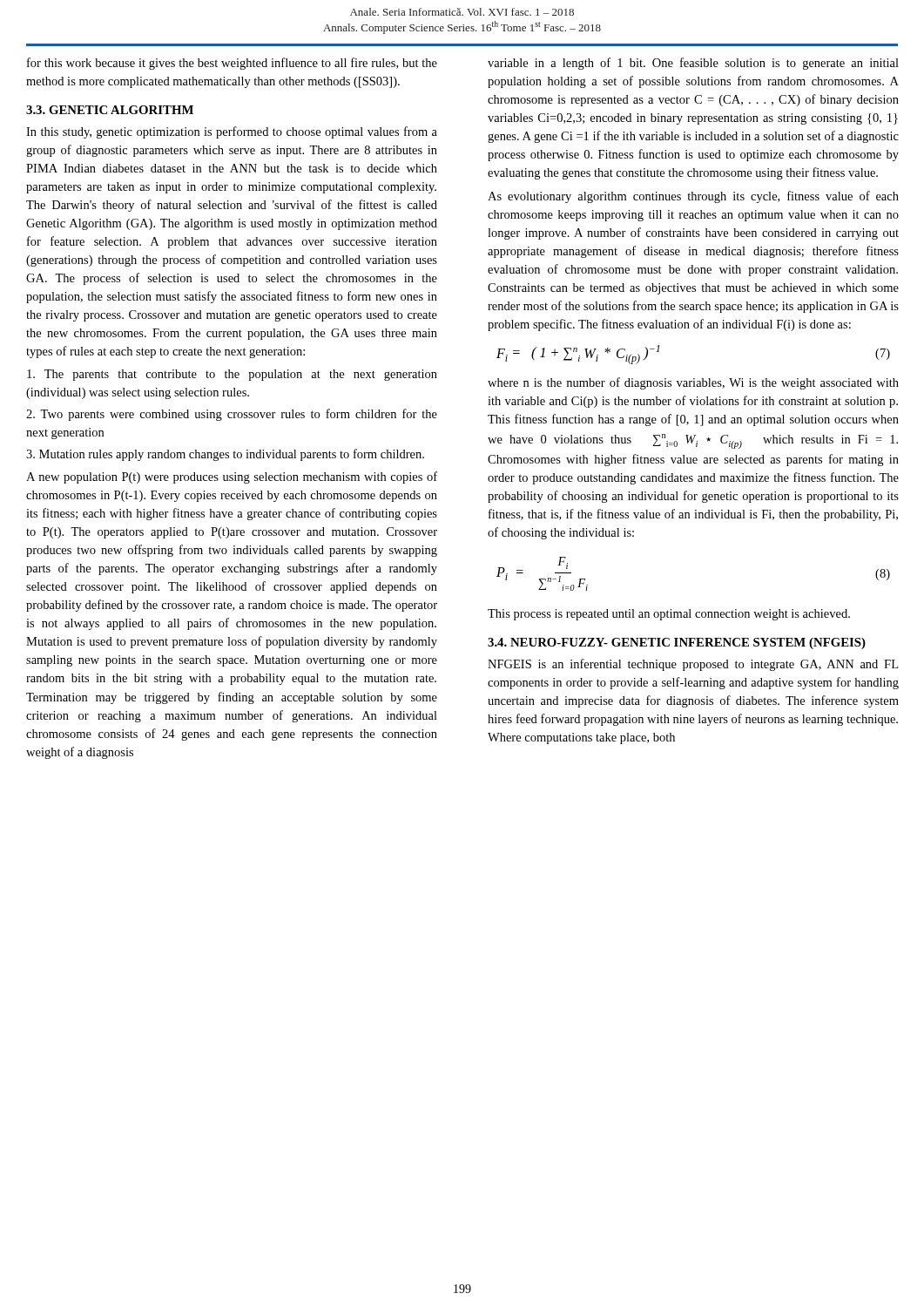The height and width of the screenshot is (1307, 924).
Task: Find the element starting "3.3. GENETIC ALGORITHM"
Action: (x=110, y=110)
